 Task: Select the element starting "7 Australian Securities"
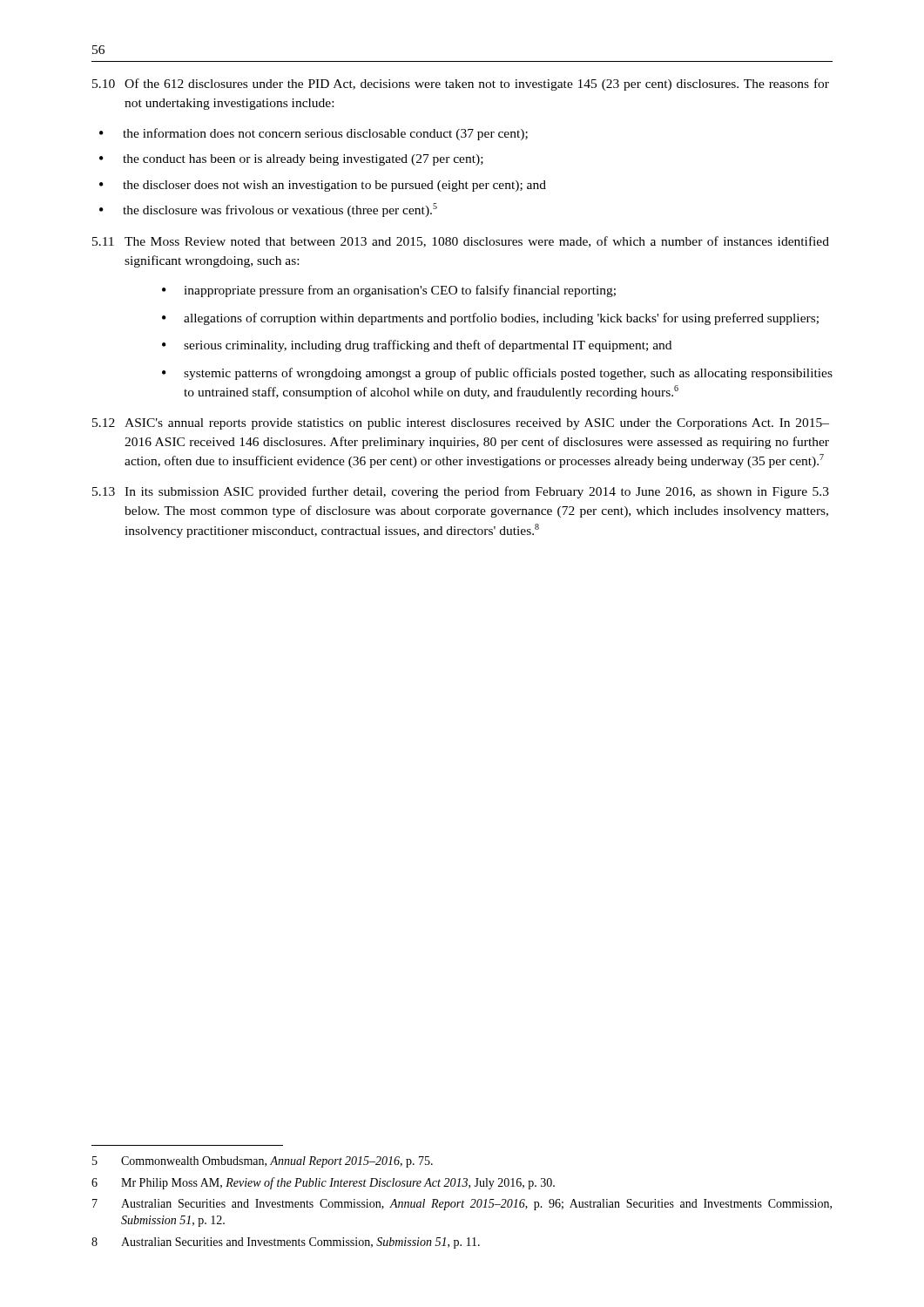tap(462, 1212)
